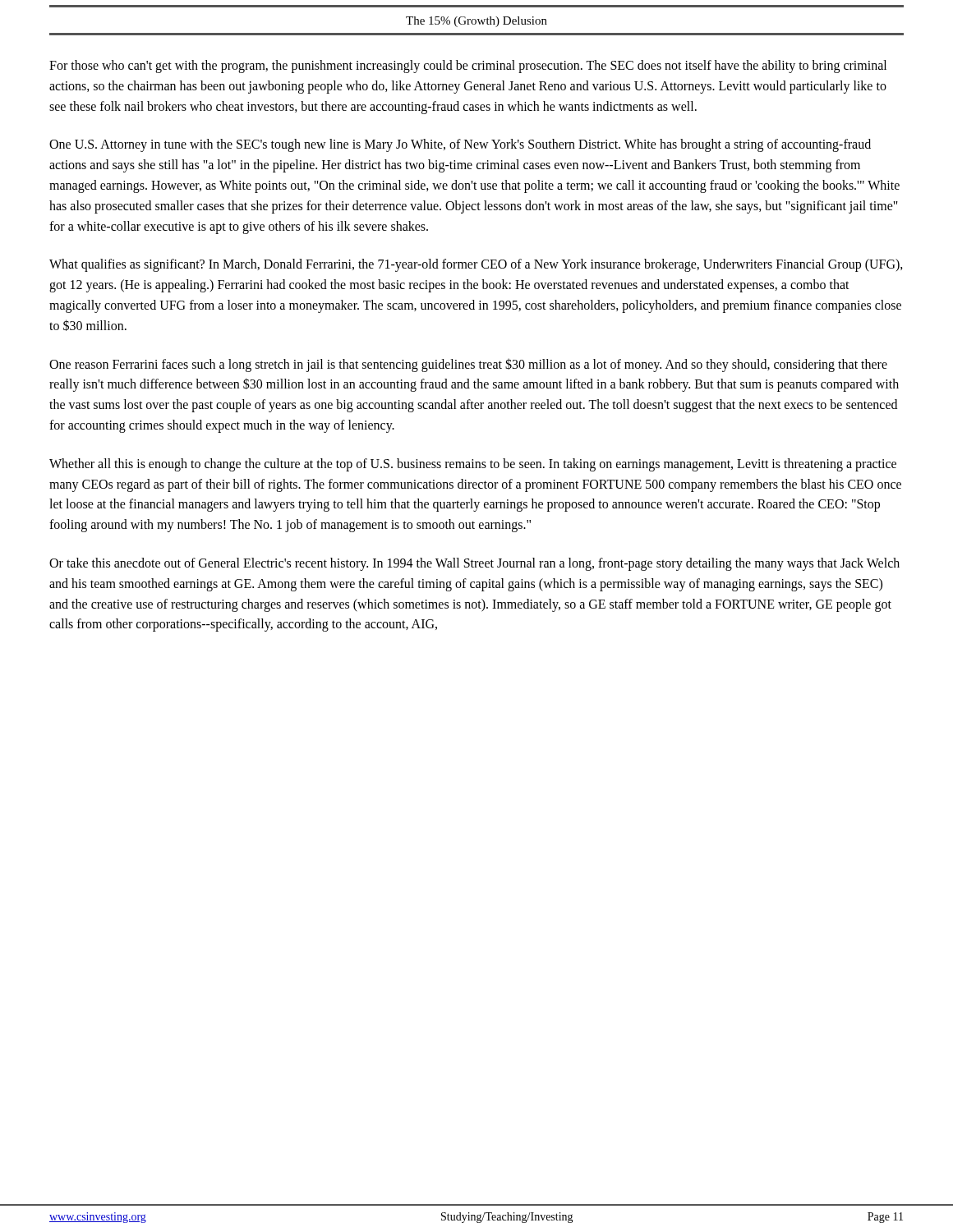
Task: Click on the text block with the text "Whether all this is enough"
Action: [x=475, y=494]
